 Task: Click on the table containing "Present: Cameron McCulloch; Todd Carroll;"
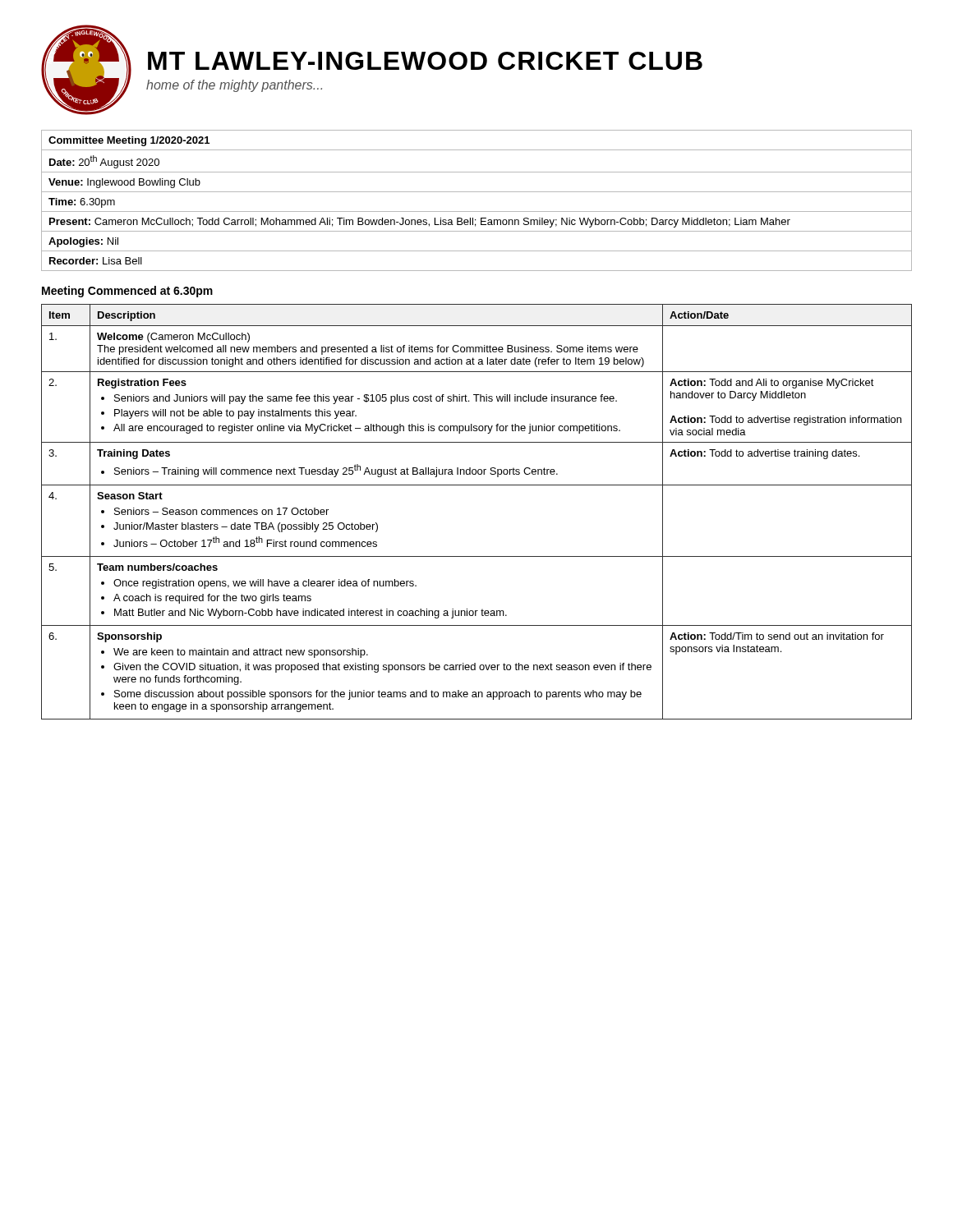point(476,201)
